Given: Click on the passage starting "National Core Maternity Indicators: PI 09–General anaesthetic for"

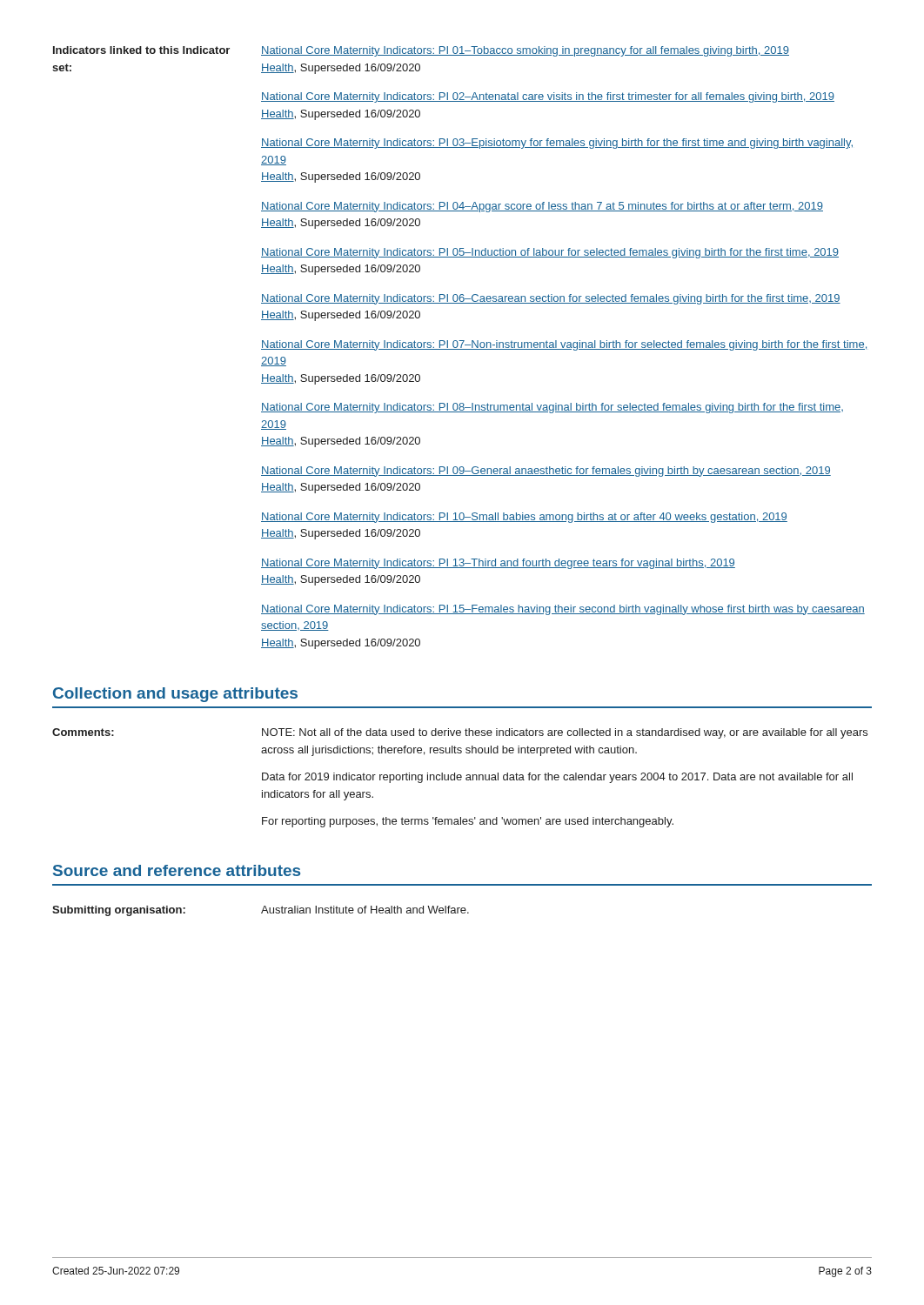Looking at the screenshot, I should click(546, 478).
